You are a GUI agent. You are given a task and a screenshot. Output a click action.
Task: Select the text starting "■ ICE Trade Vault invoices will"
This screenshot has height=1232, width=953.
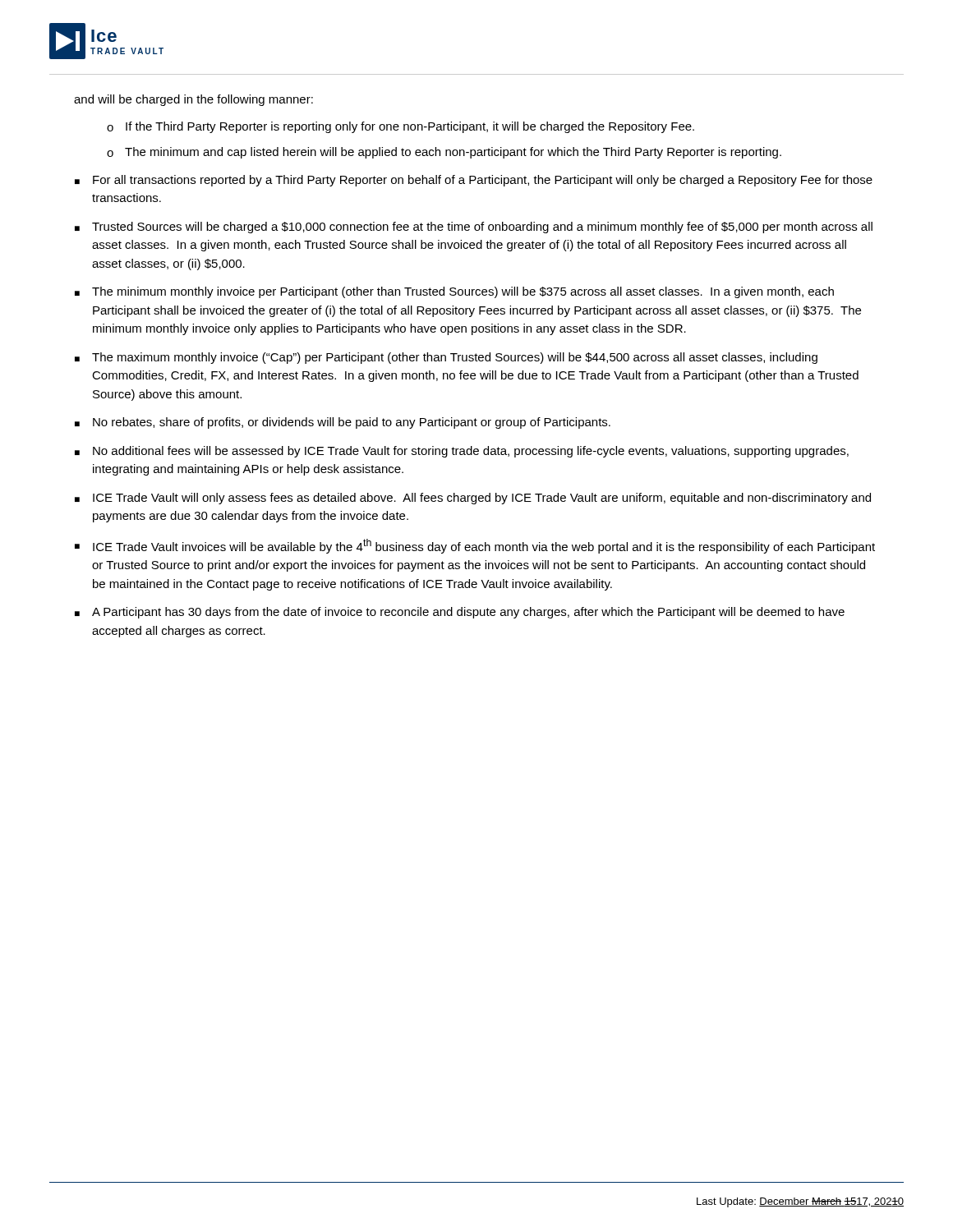point(476,564)
